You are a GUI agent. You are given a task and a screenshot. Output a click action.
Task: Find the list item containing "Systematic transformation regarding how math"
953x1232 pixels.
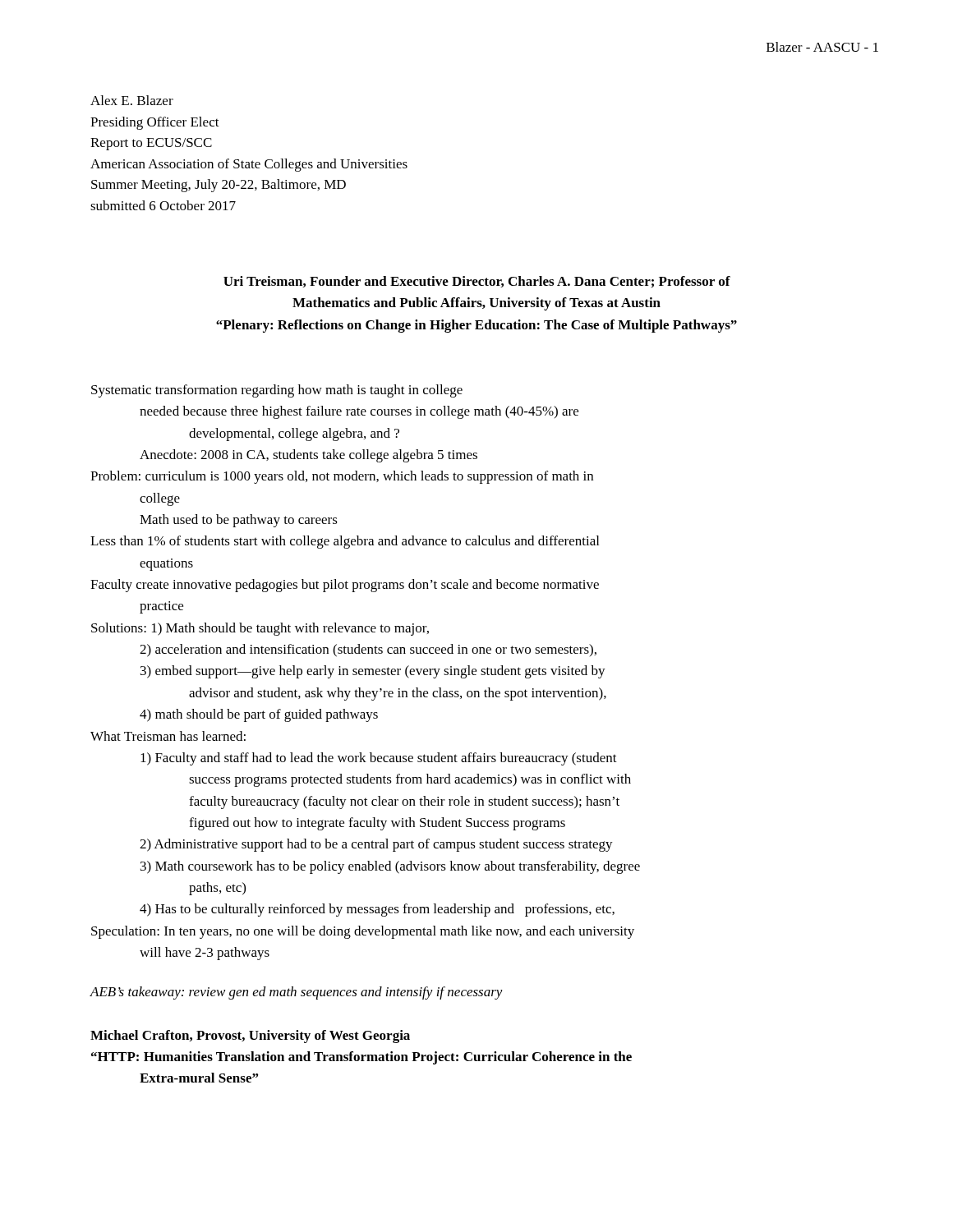coord(277,390)
